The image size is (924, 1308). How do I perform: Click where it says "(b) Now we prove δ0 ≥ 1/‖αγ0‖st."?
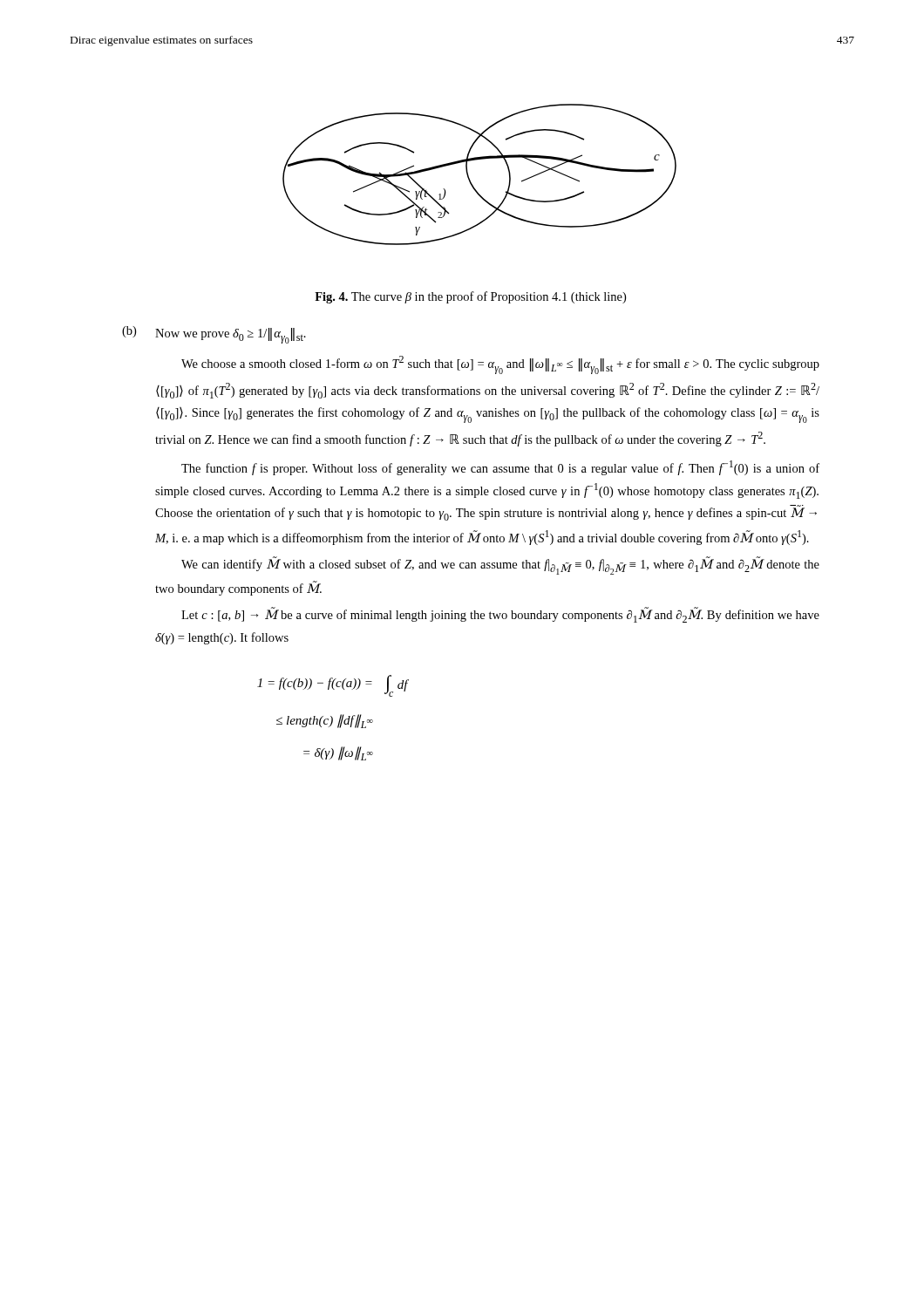(214, 335)
